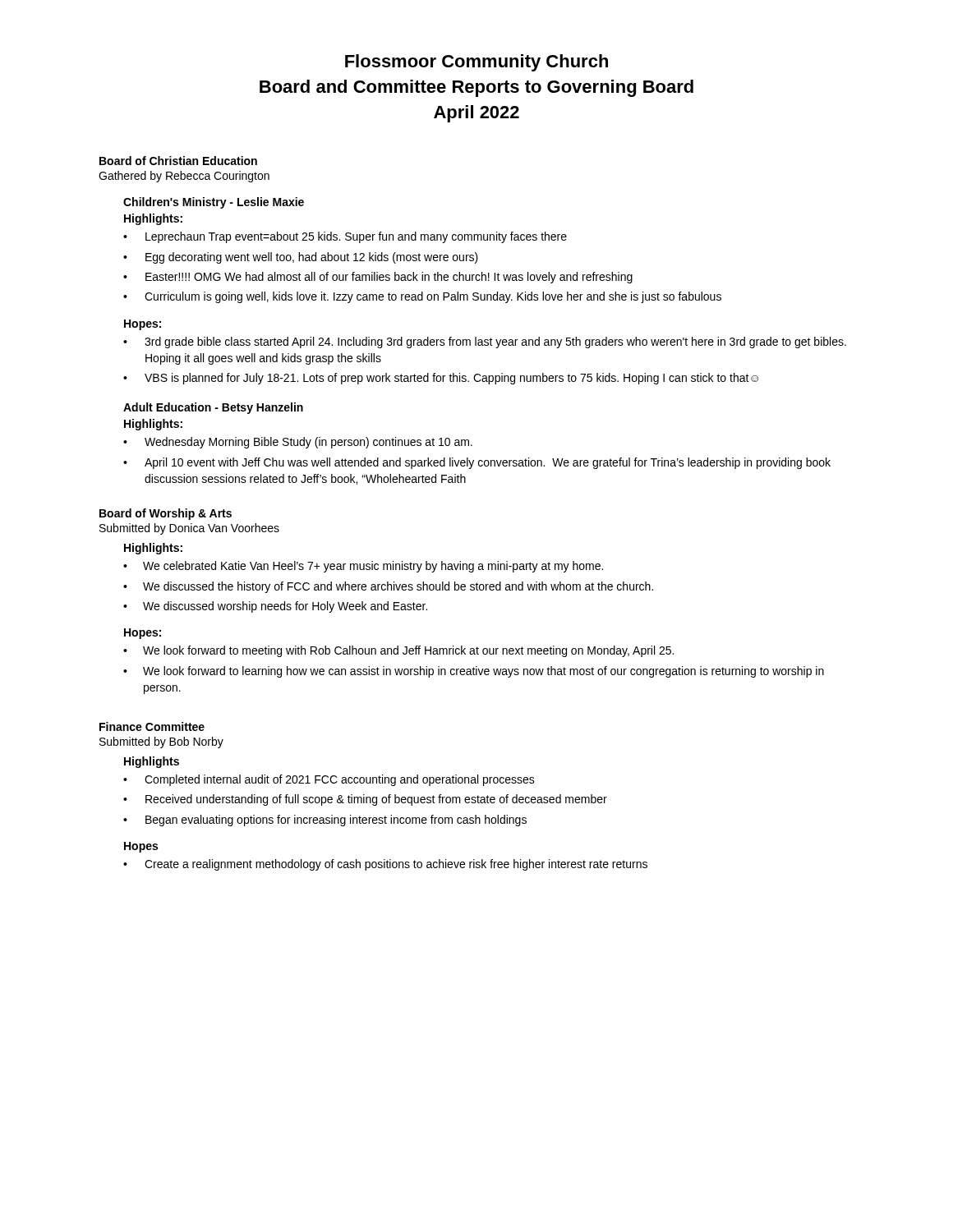Select the section header that says "Adult Education - Betsy"
Screen dimensions: 1232x953
coord(213,408)
